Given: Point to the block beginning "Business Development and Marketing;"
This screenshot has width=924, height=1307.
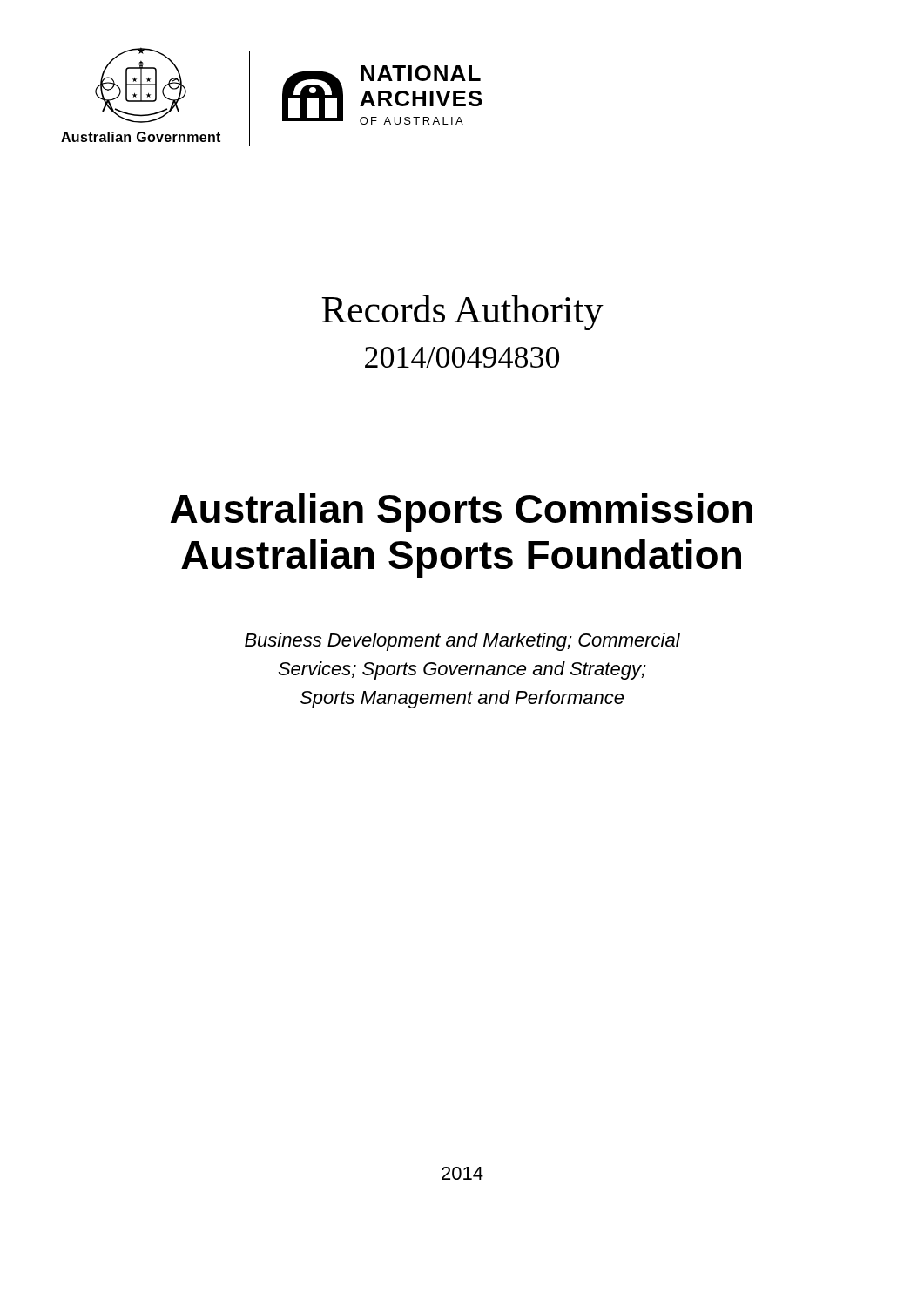Looking at the screenshot, I should pos(462,669).
